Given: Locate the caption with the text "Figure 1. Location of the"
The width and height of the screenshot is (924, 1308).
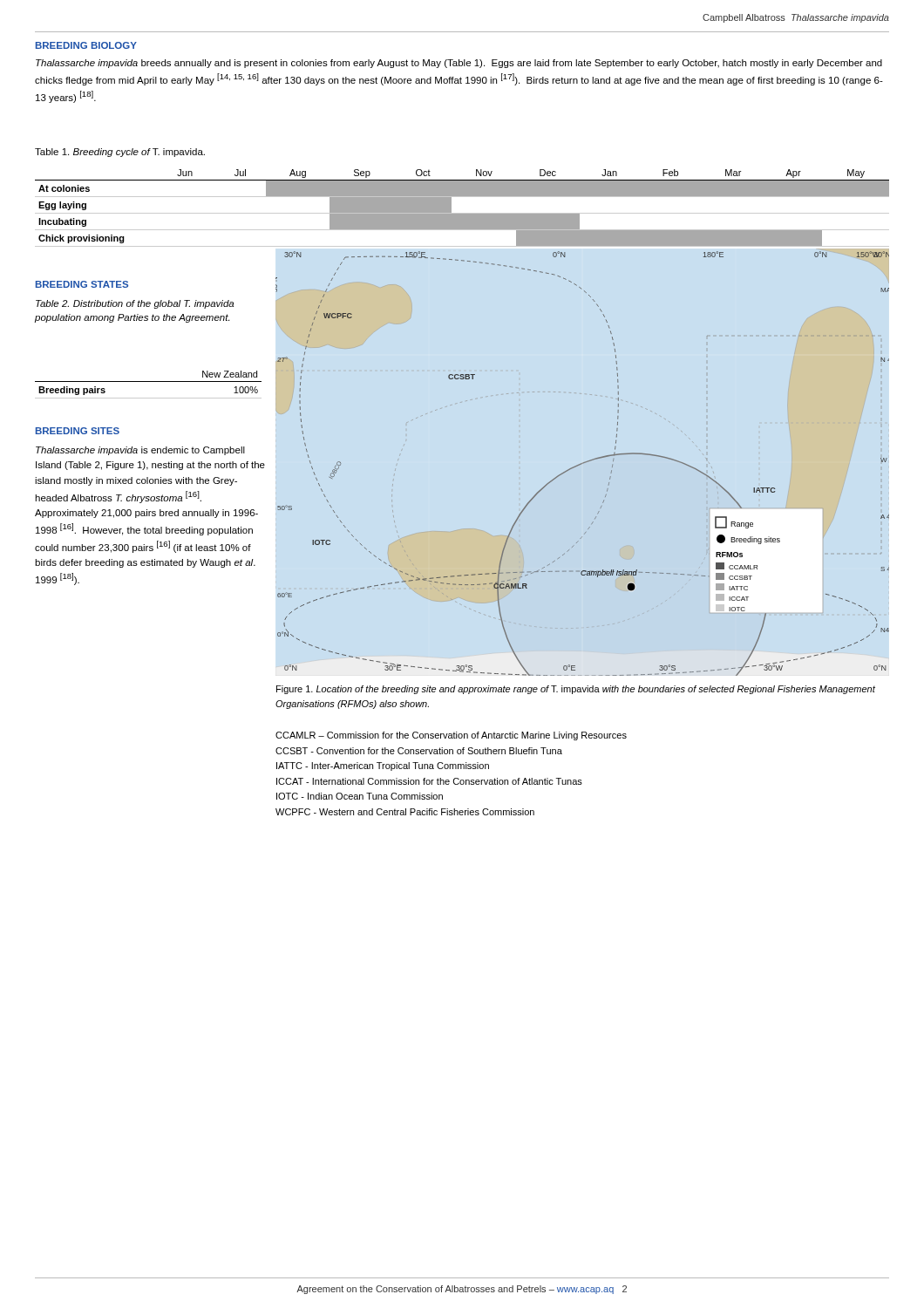Looking at the screenshot, I should tap(575, 696).
